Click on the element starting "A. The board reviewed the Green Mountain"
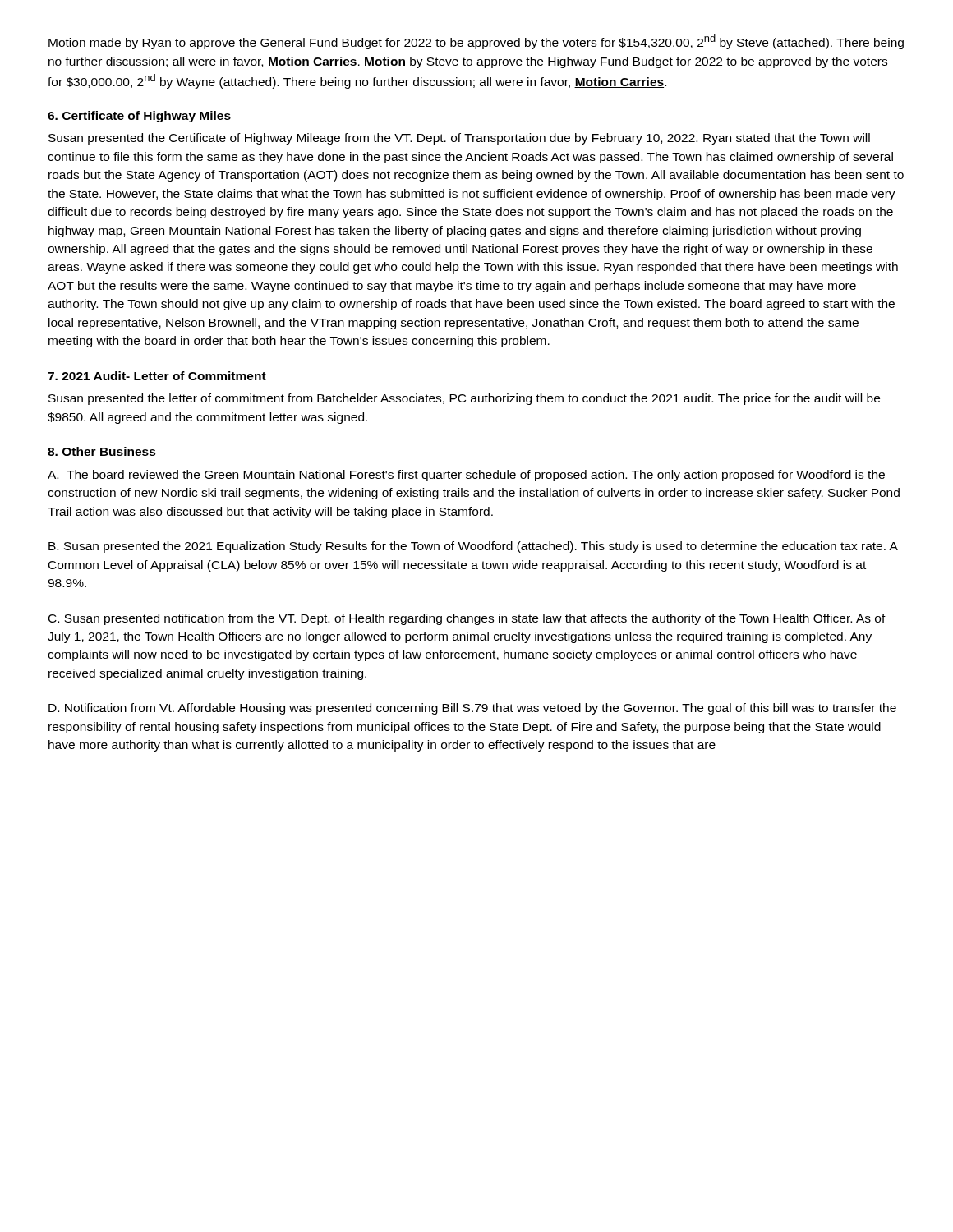The height and width of the screenshot is (1232, 953). (x=474, y=492)
